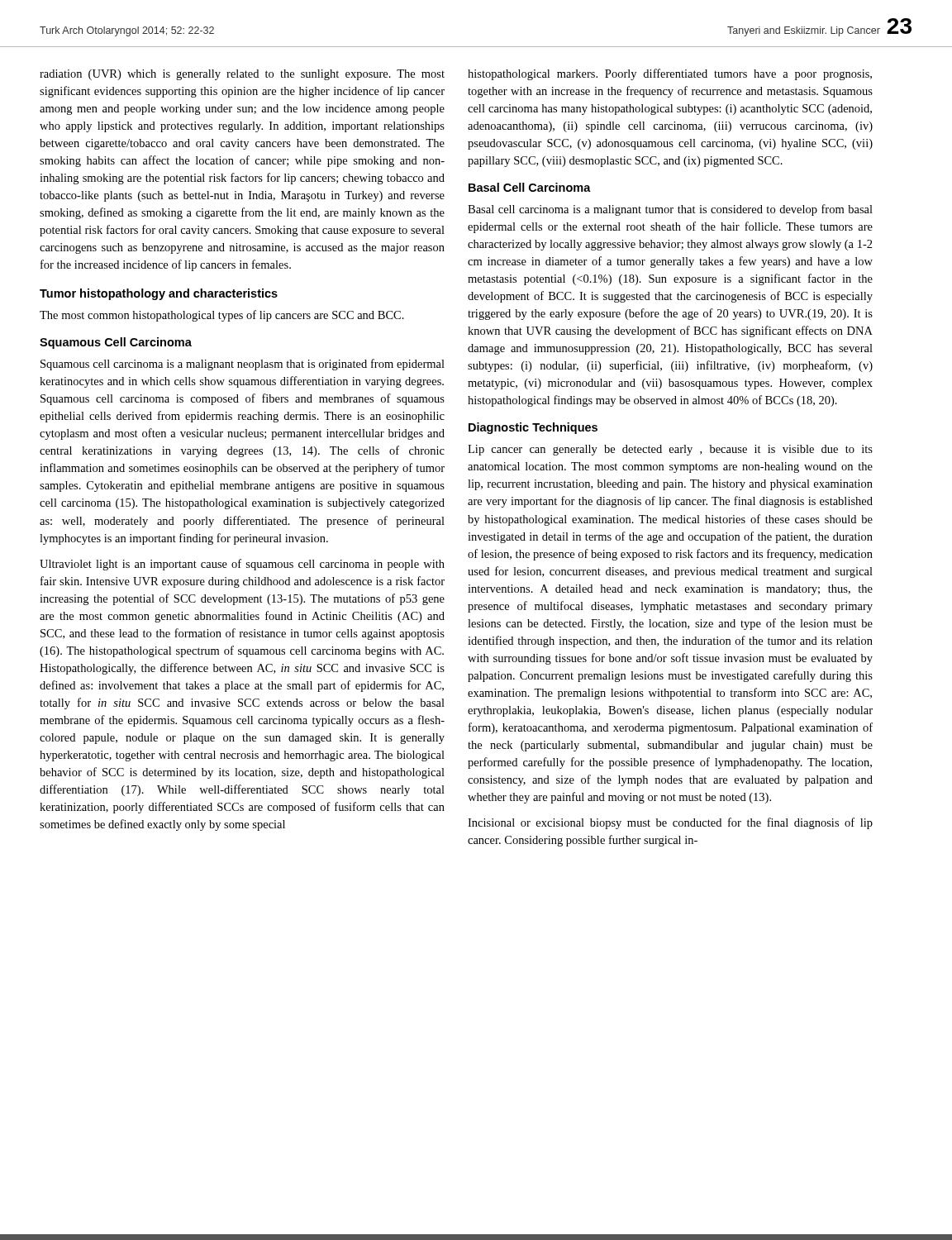Locate the text block with the text "Ultraviolet light is an important"

click(242, 694)
